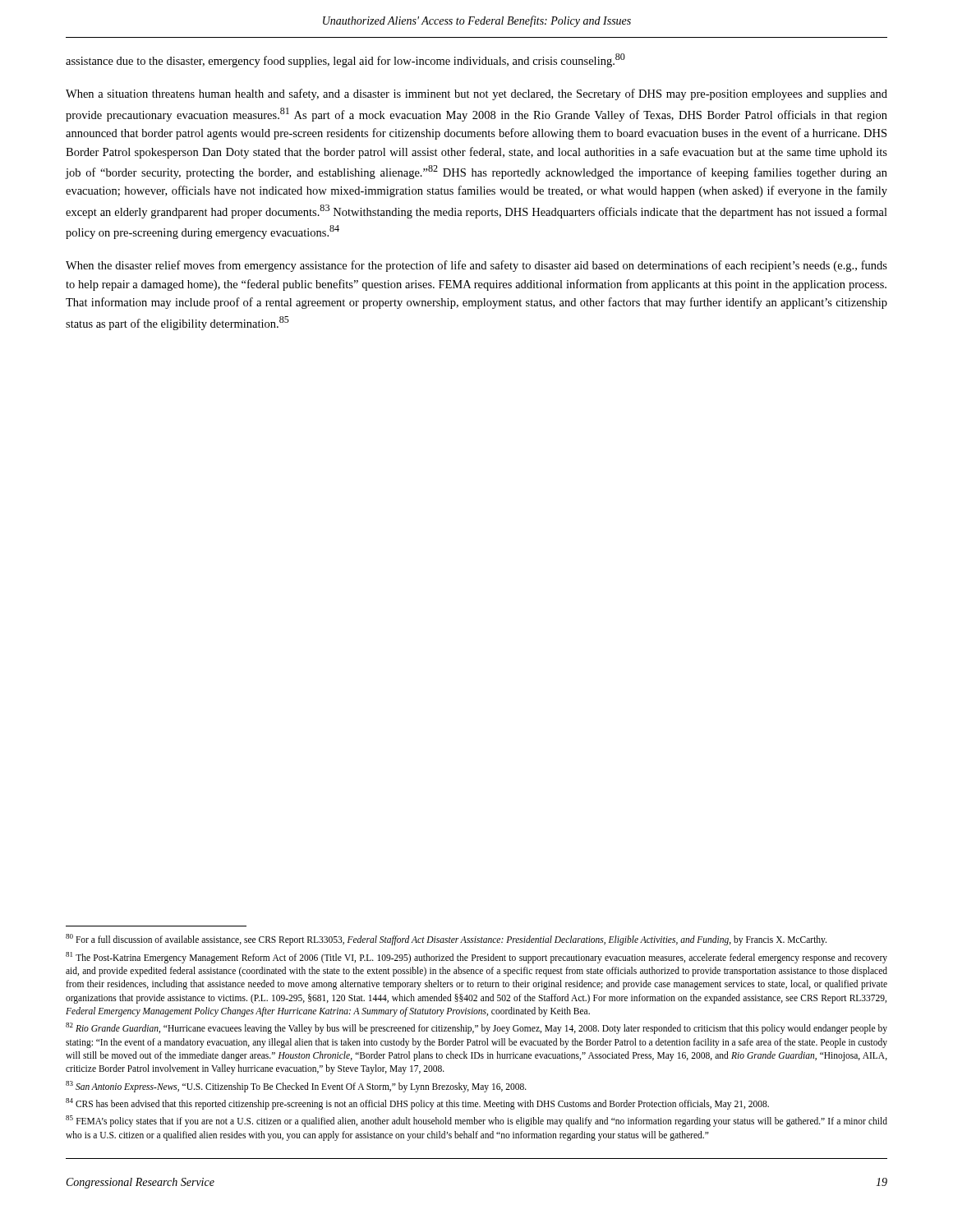Locate the block of text that opens with "When a situation threatens human"
Viewport: 953px width, 1232px height.
[x=476, y=163]
